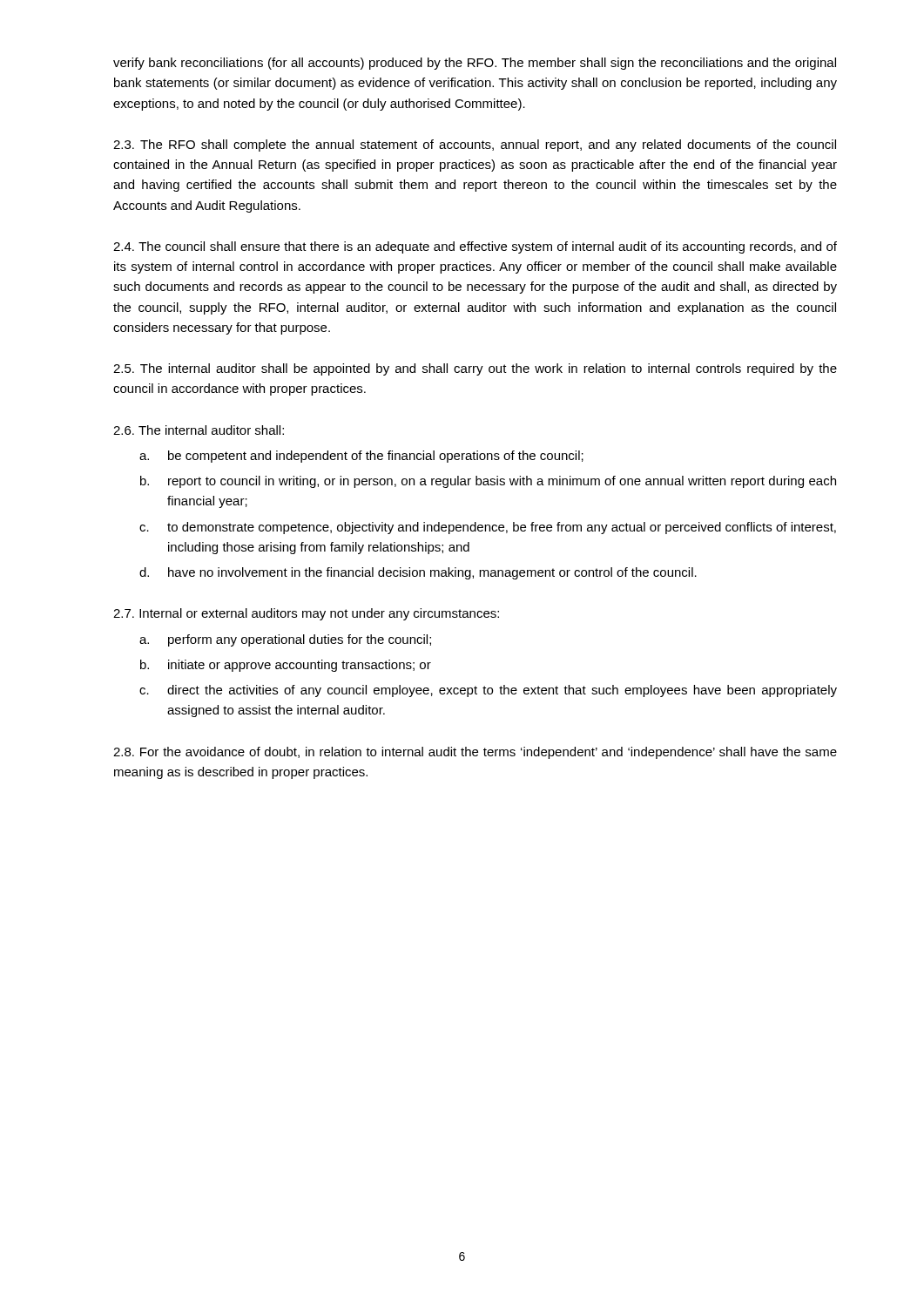Locate the region starting "3. The RFO shall complete the annual statement"
Image resolution: width=924 pixels, height=1307 pixels.
pyautogui.click(x=475, y=174)
